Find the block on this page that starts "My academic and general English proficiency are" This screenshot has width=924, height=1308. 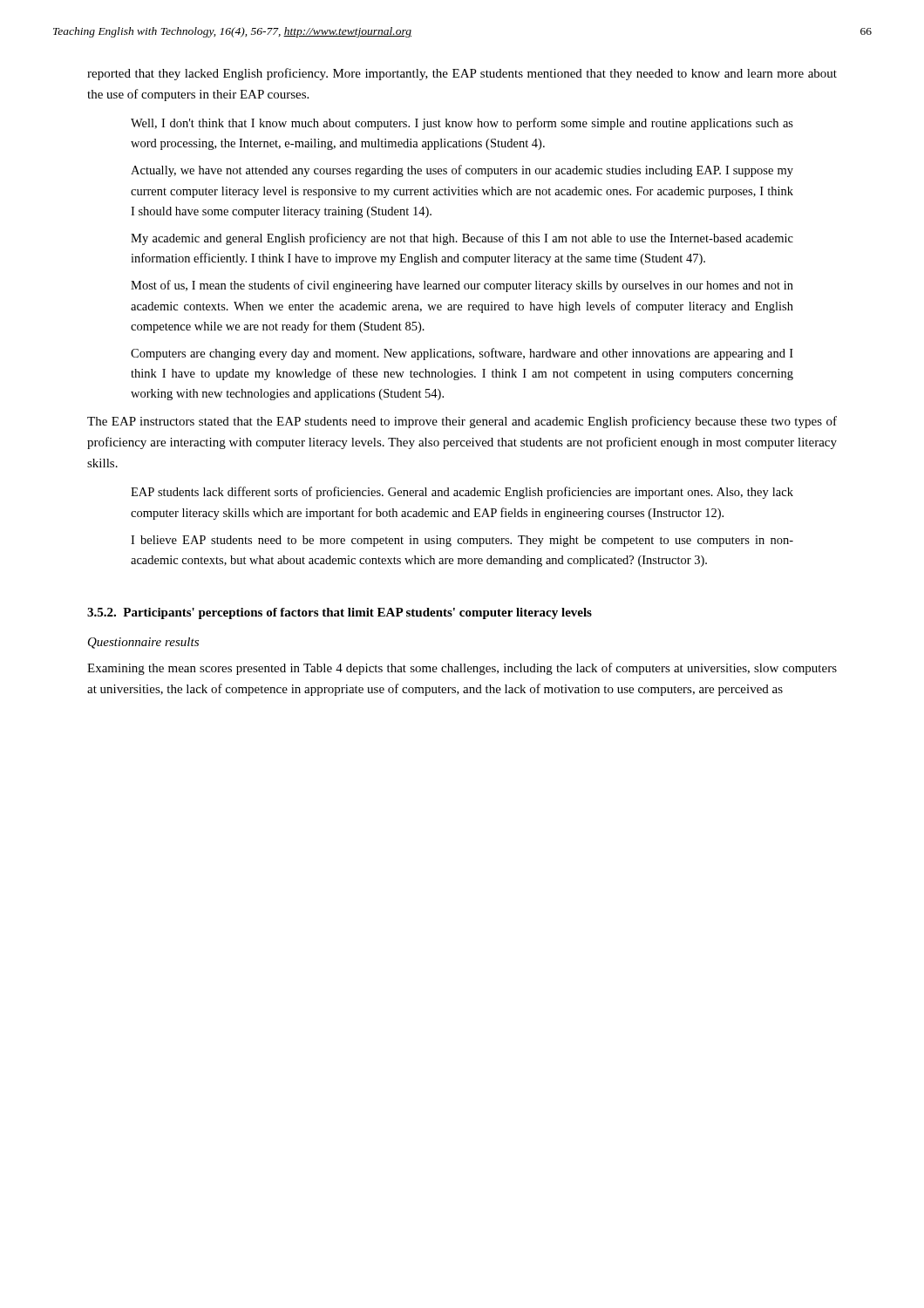point(462,248)
